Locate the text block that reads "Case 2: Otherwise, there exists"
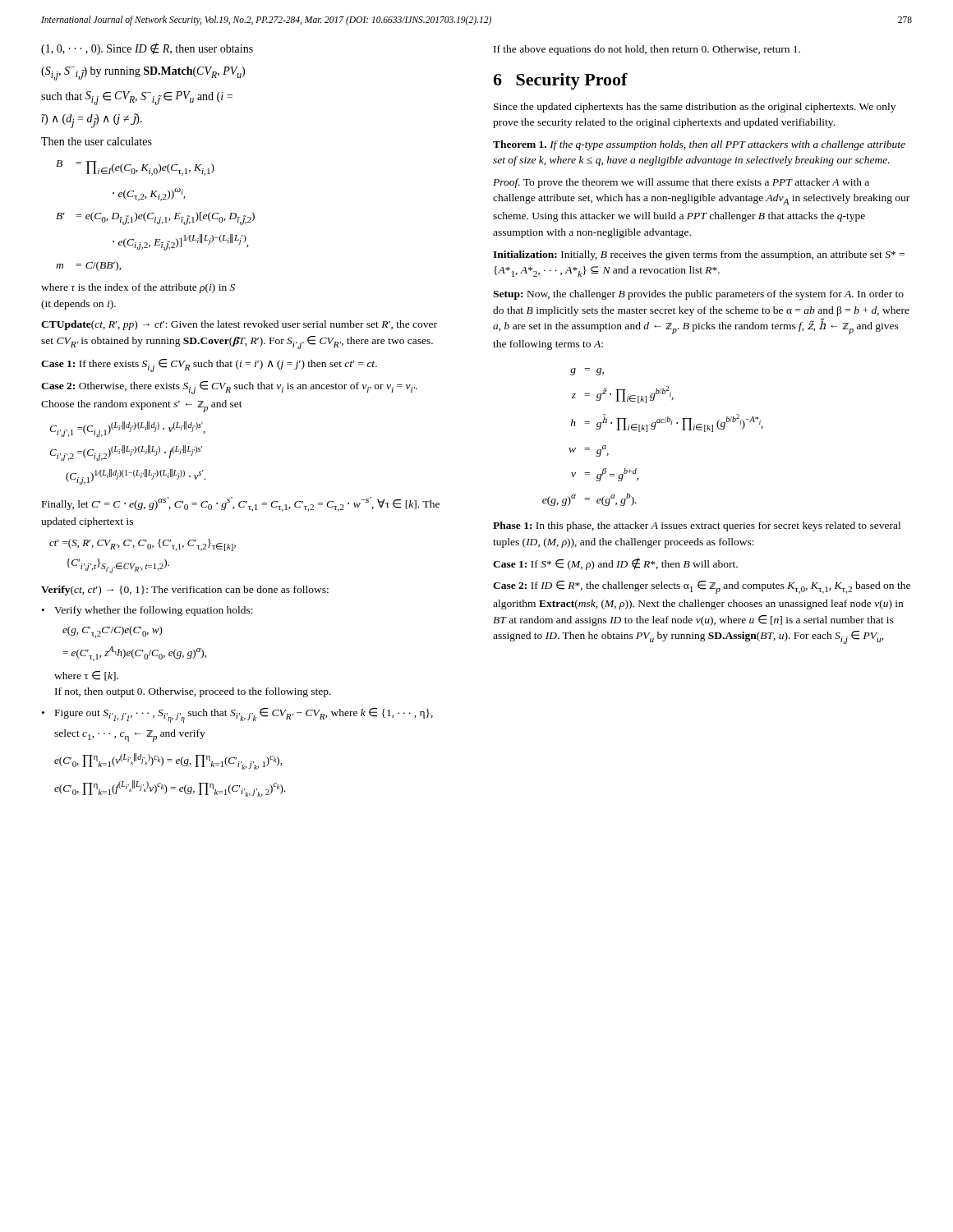The image size is (953, 1232). pos(229,396)
